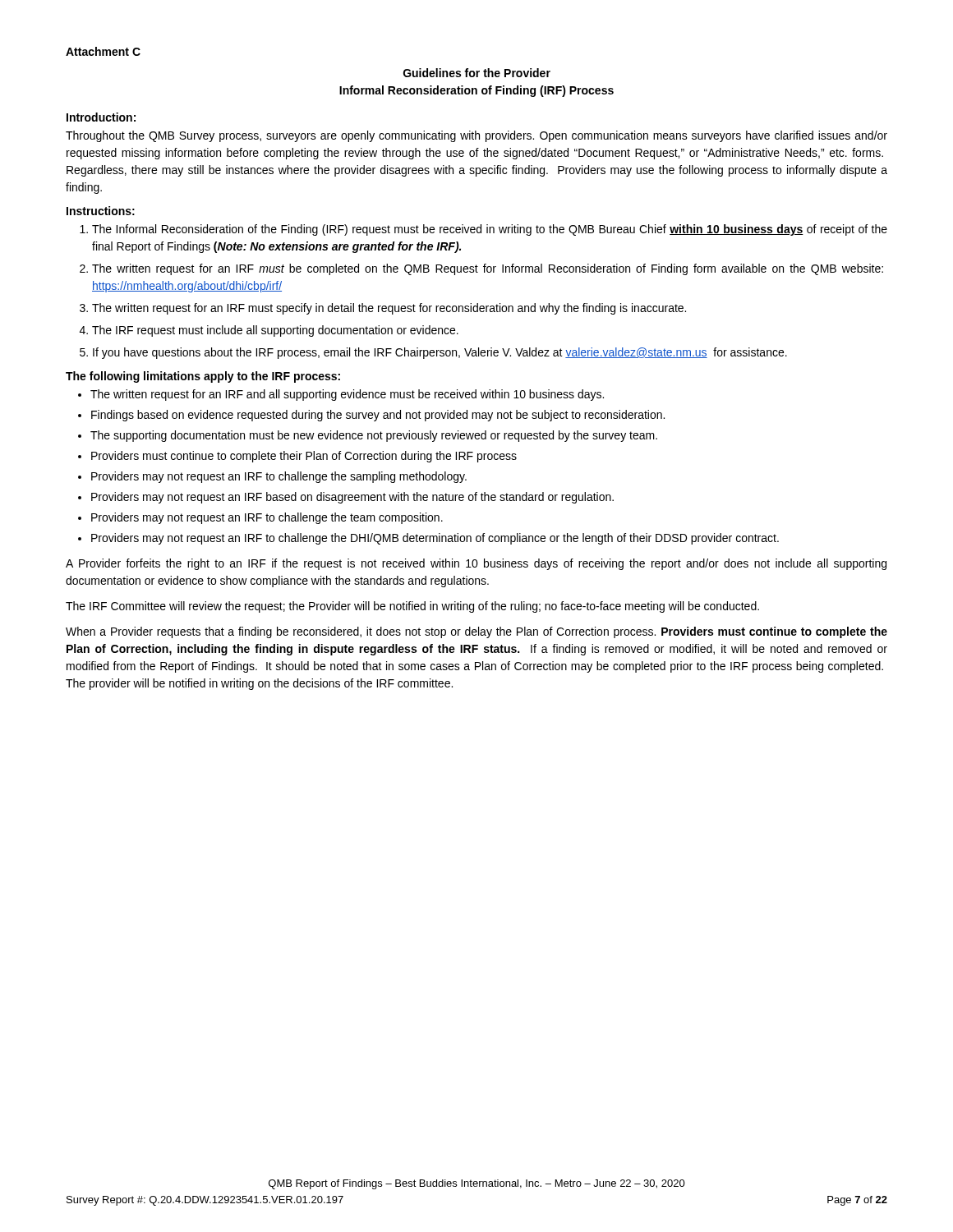This screenshot has width=953, height=1232.
Task: Where is the passage that starts "Findings based on evidence requested"?
Action: [x=378, y=415]
